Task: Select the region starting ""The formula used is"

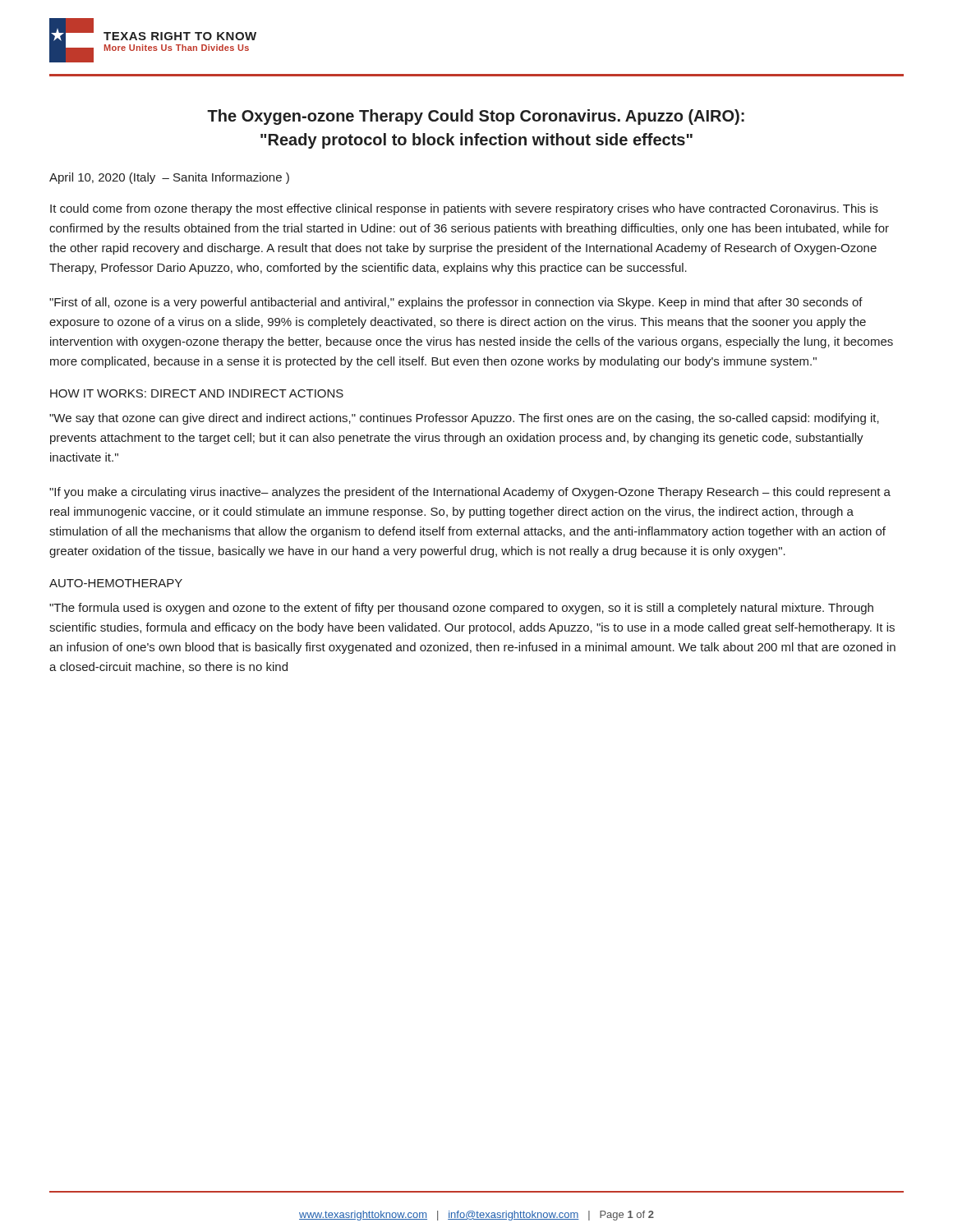Action: tap(473, 637)
